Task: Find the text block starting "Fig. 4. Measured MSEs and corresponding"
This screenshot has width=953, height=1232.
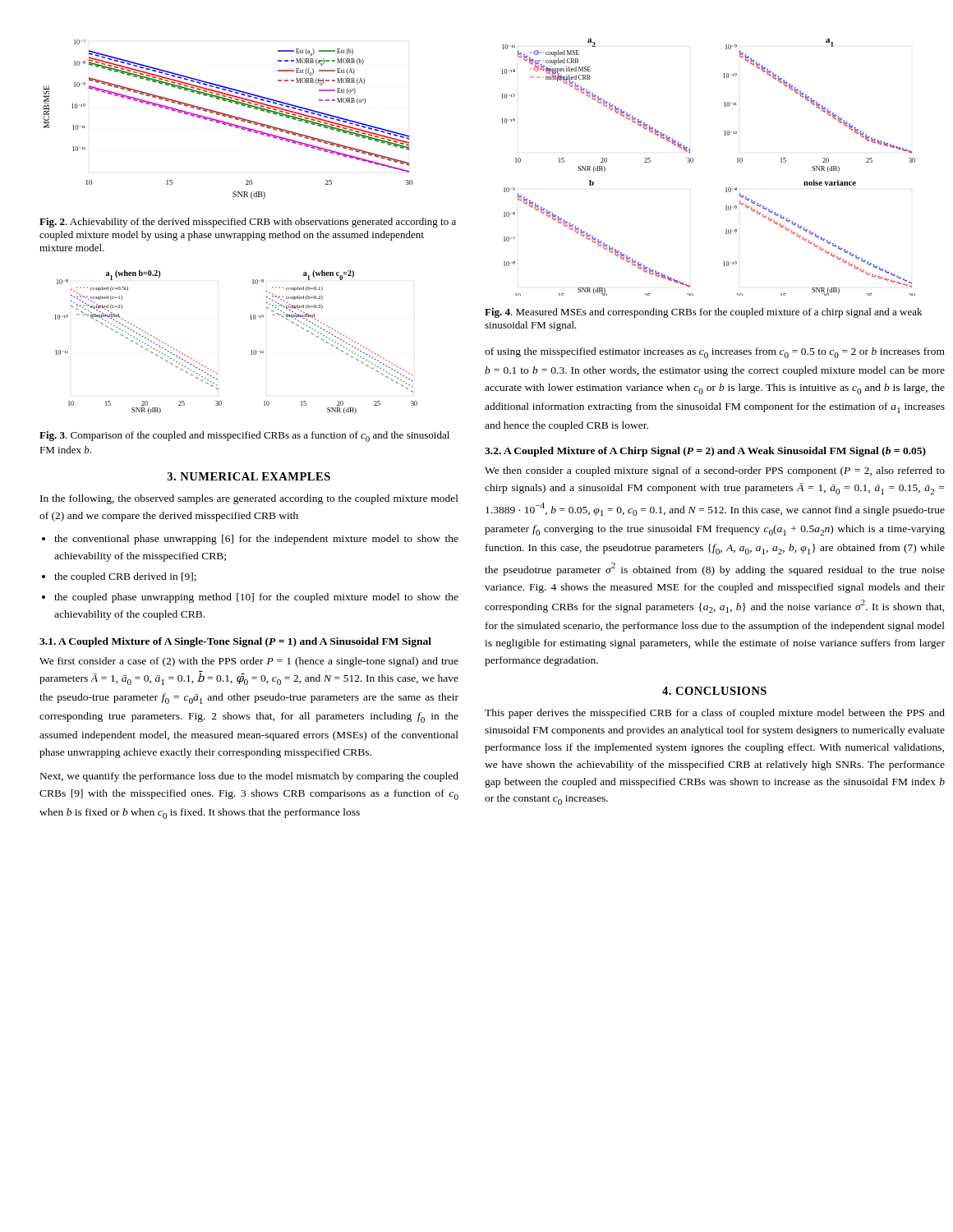Action: pyautogui.click(x=703, y=318)
